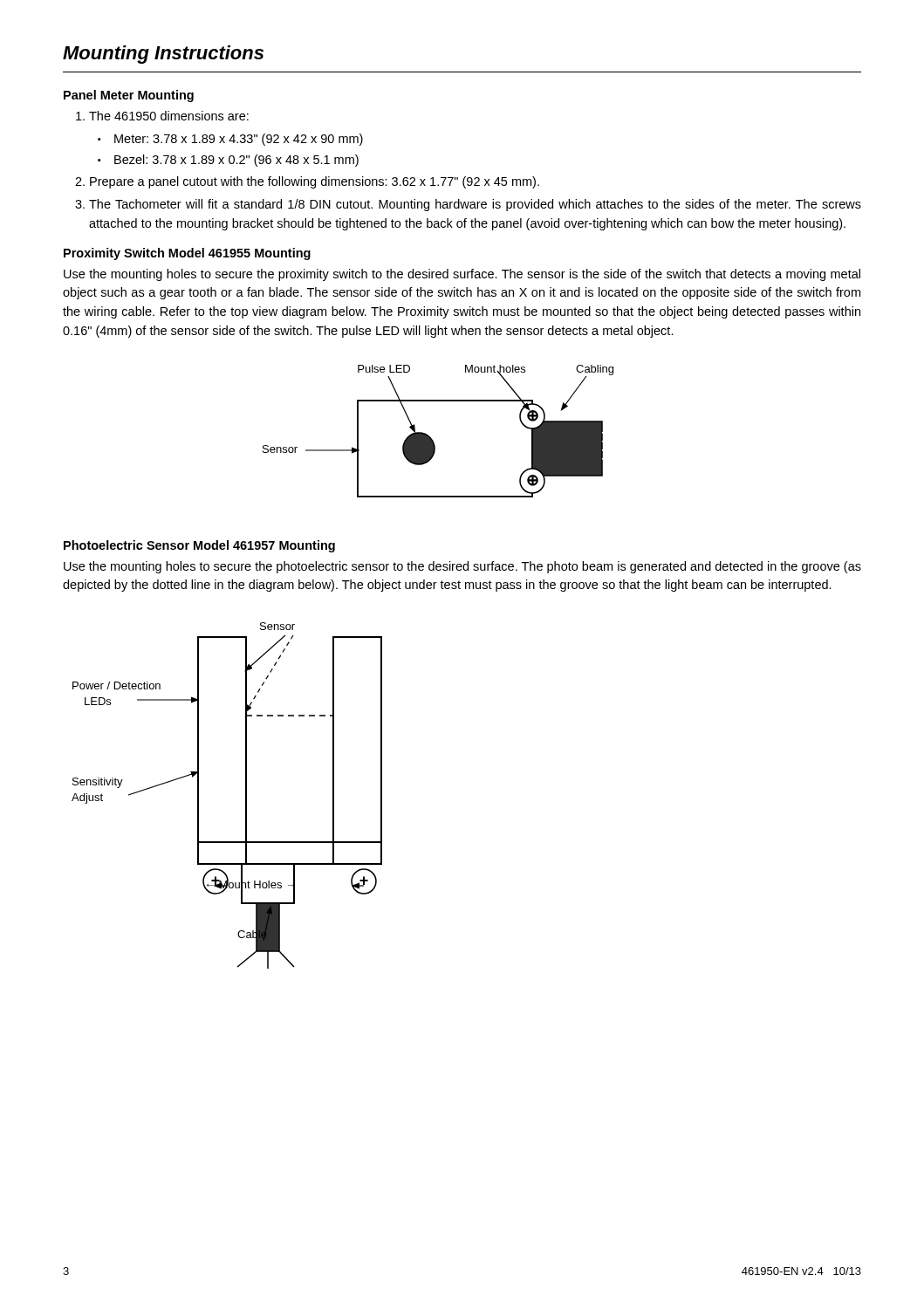Locate the element starting "Meter: 3.78 x"

coord(238,139)
